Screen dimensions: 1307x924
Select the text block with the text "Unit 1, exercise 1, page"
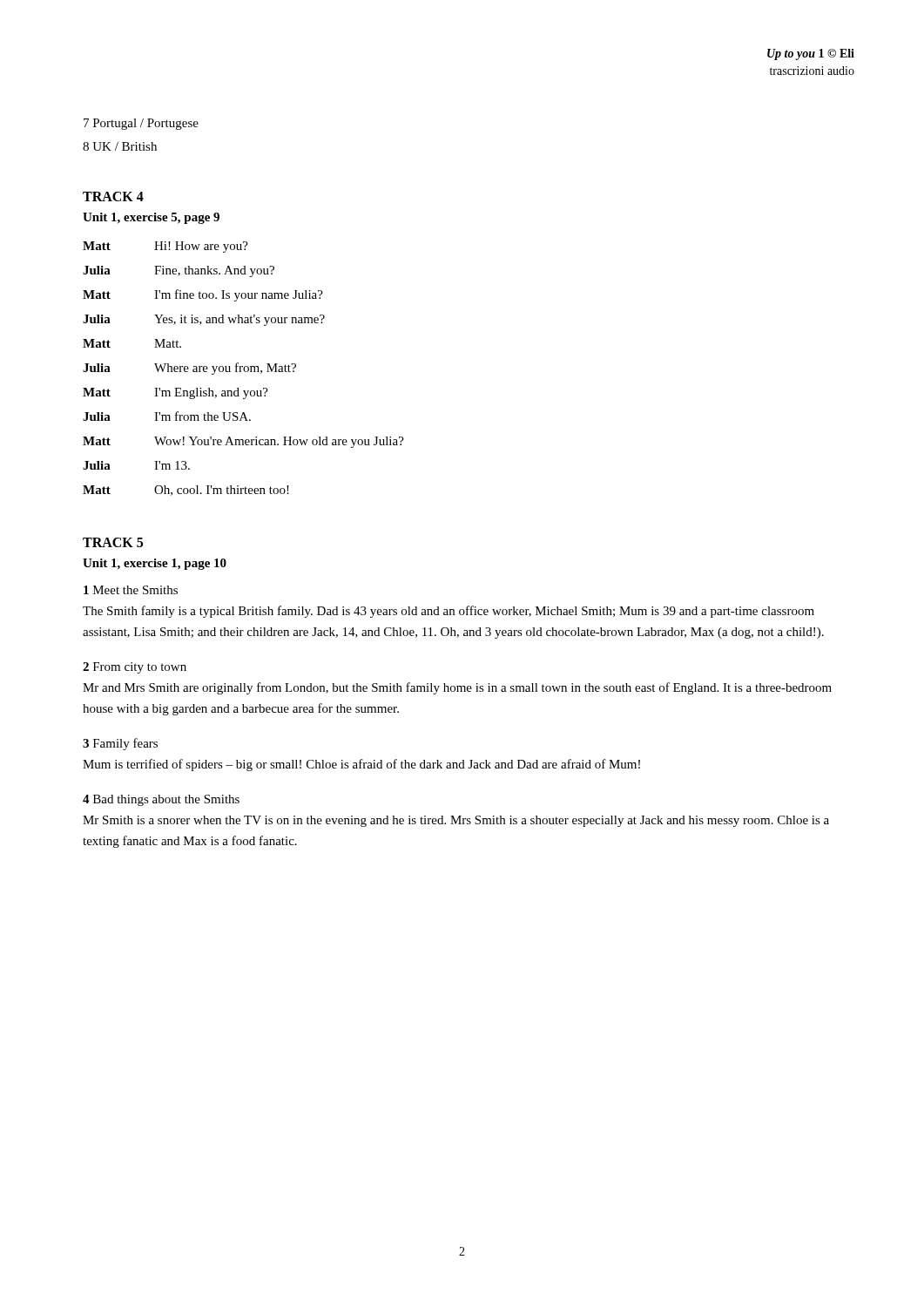click(155, 563)
